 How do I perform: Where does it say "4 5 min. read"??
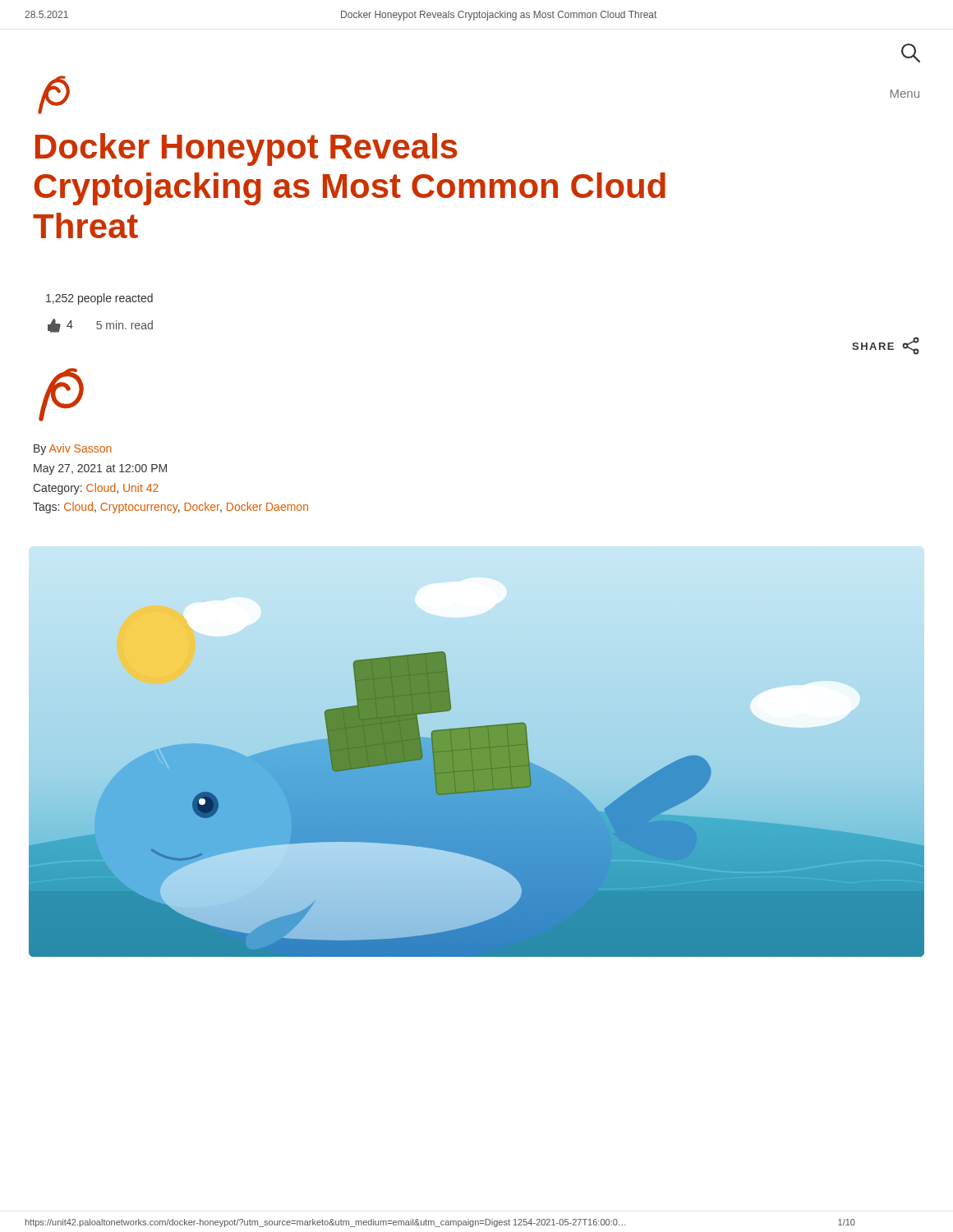pos(99,325)
